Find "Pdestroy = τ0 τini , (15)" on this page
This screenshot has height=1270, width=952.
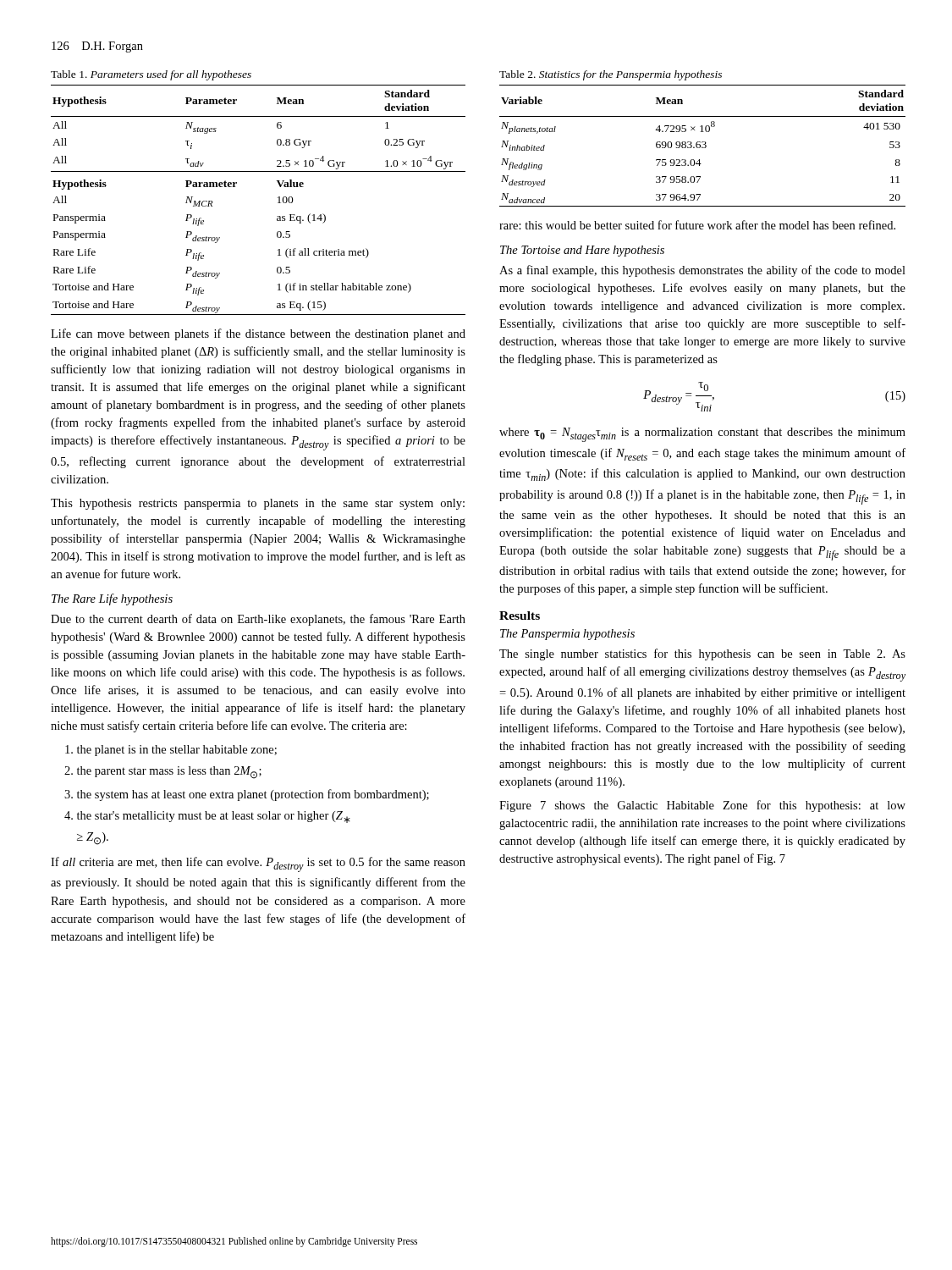click(702, 396)
